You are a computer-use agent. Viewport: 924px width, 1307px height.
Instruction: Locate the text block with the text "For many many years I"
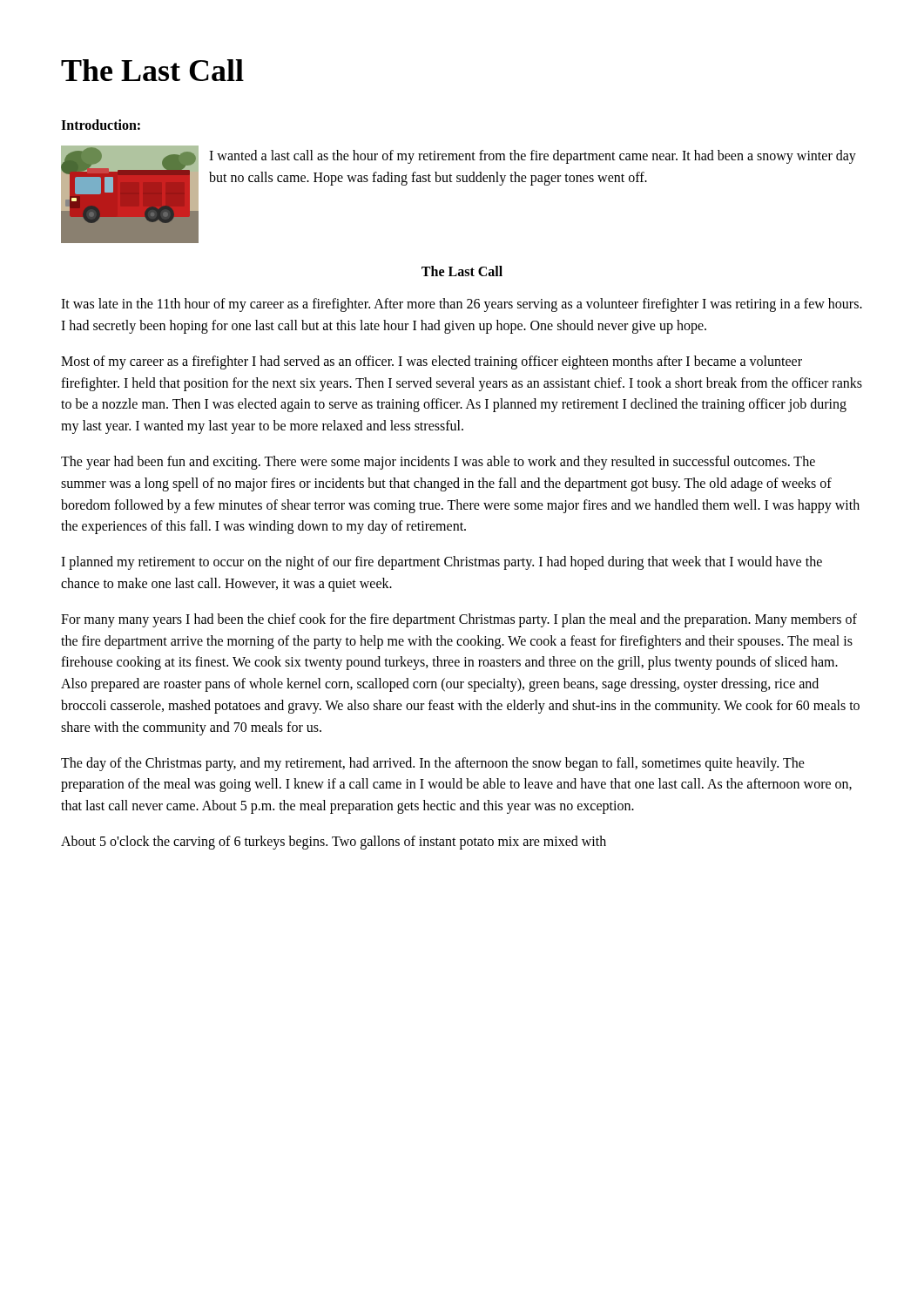[462, 674]
